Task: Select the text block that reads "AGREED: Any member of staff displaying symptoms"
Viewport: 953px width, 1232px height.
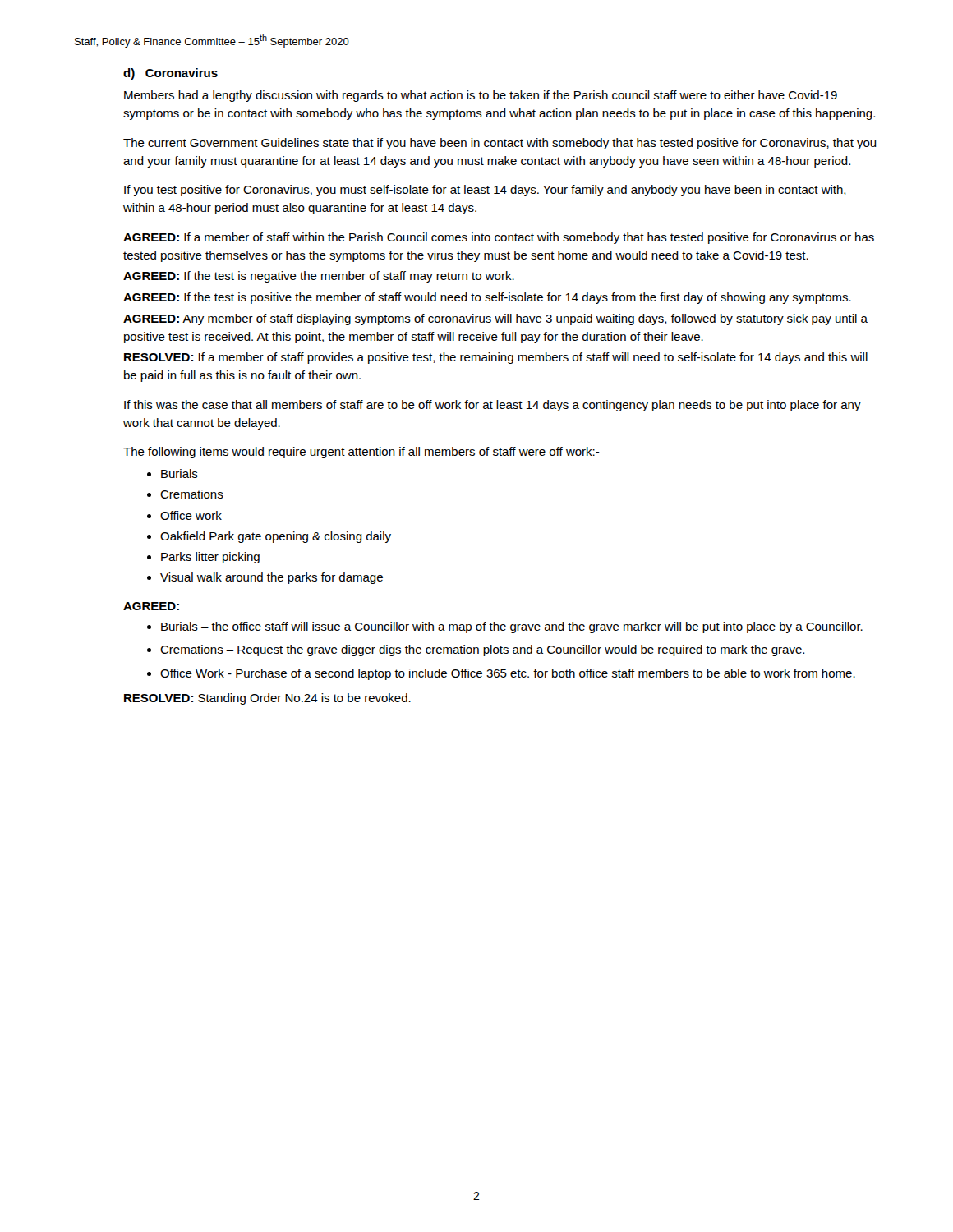Action: point(495,327)
